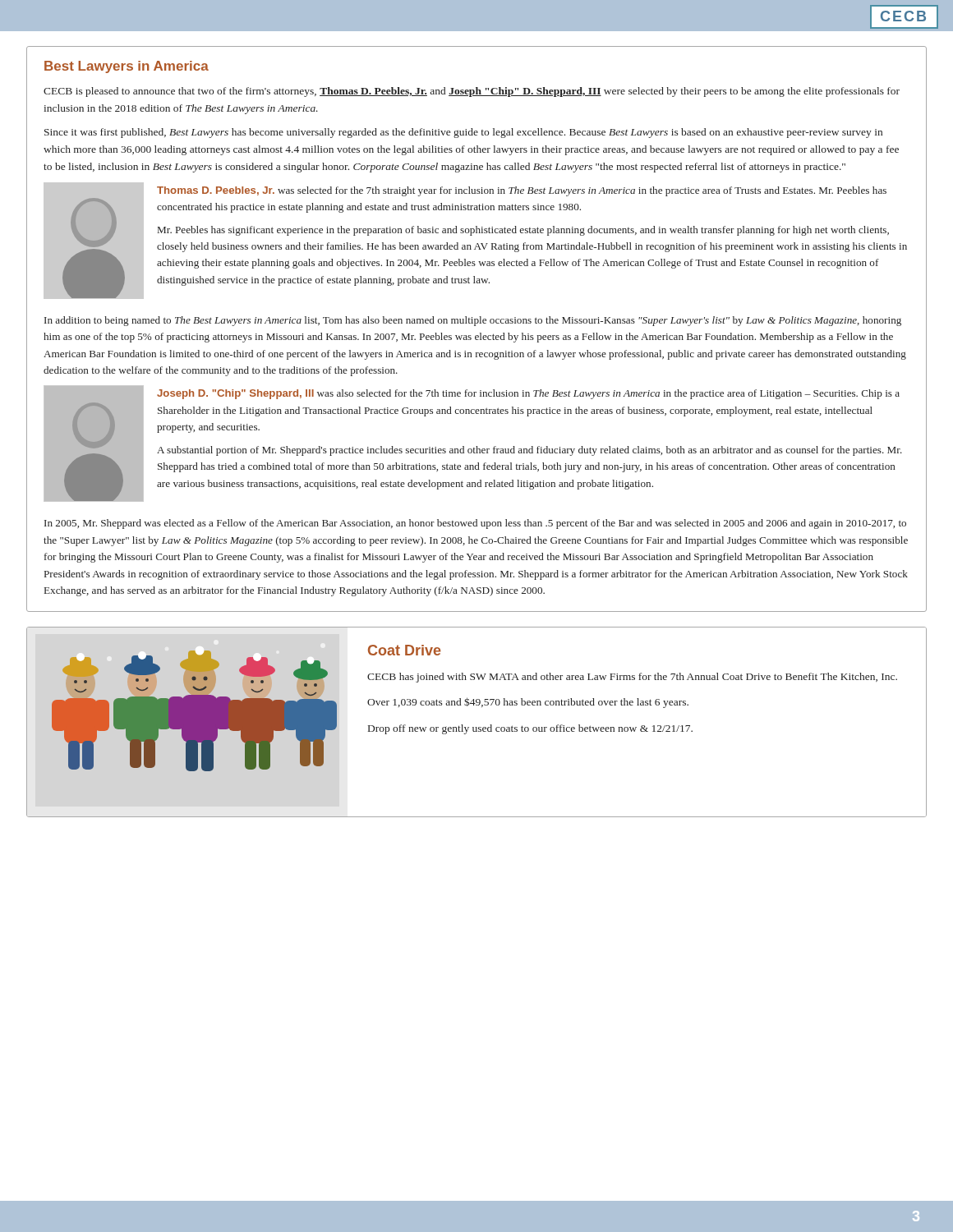
Task: Where is the passage that starts "CECB has joined with SW MATA and other"?
Action: pyautogui.click(x=633, y=676)
